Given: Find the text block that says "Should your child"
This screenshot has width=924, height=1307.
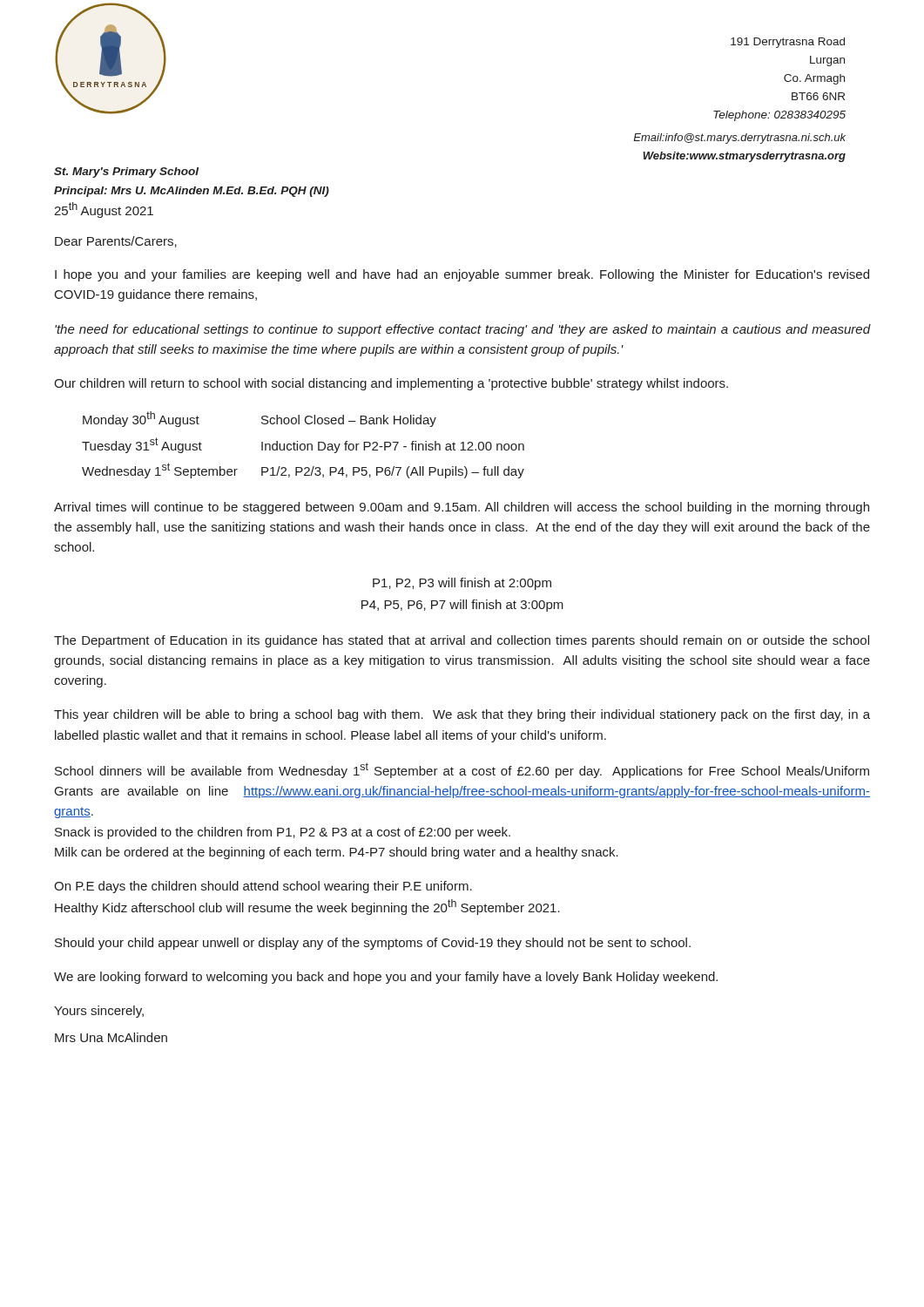Looking at the screenshot, I should point(373,942).
